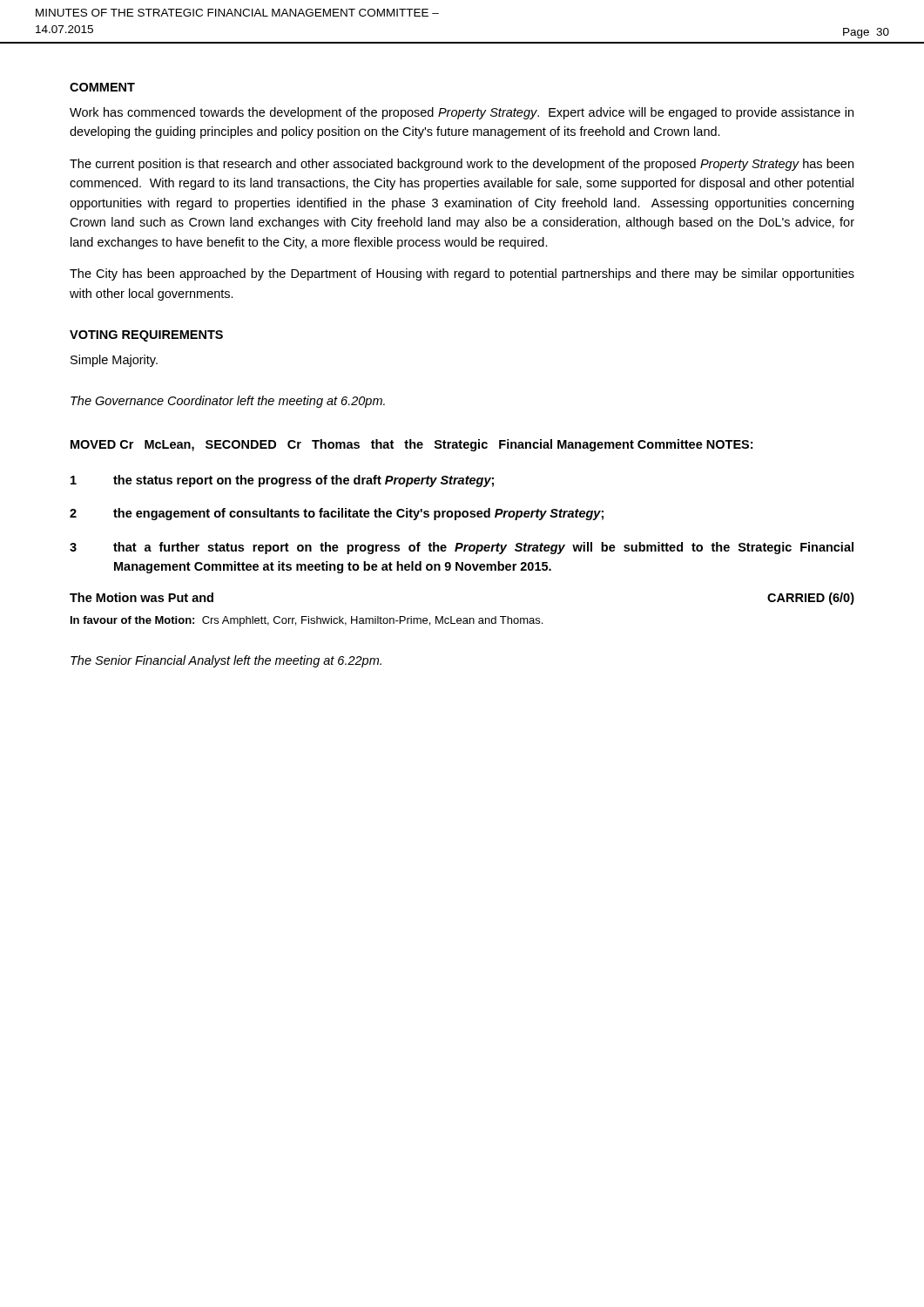Find the block on this page that starts "1 the status report on"

click(462, 480)
